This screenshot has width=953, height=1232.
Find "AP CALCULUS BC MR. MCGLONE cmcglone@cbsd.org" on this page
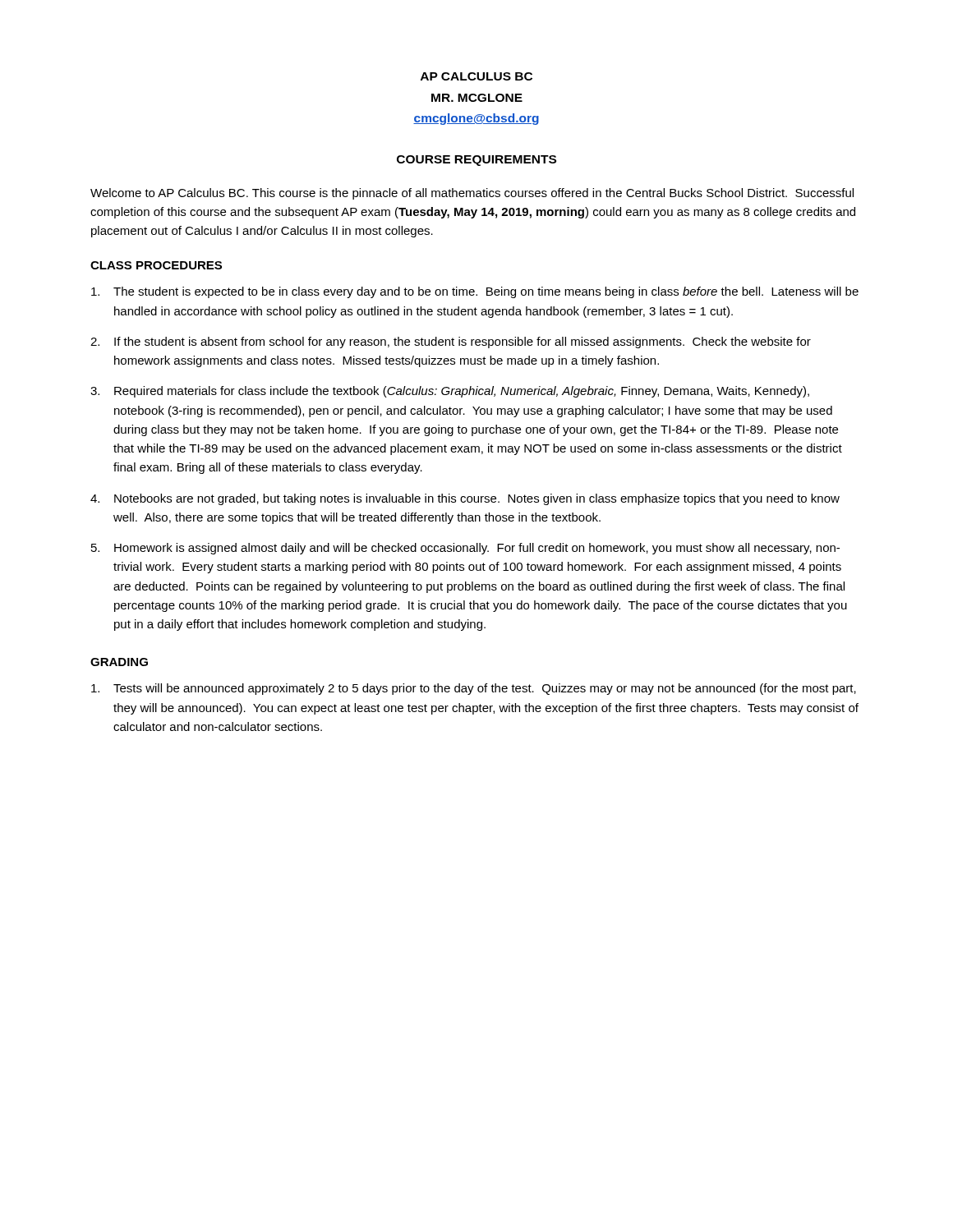coord(476,97)
